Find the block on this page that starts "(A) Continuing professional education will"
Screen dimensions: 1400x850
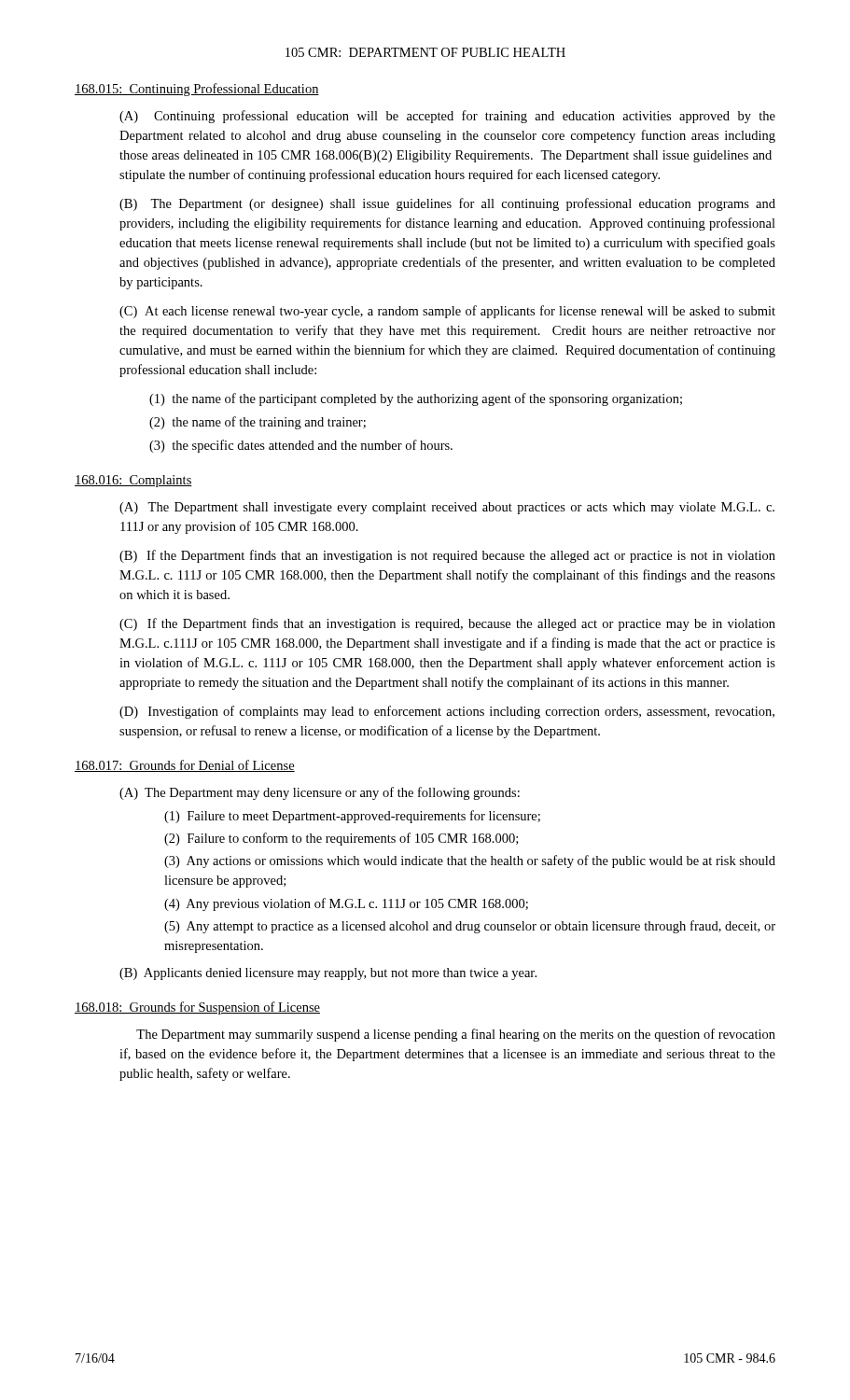(447, 145)
